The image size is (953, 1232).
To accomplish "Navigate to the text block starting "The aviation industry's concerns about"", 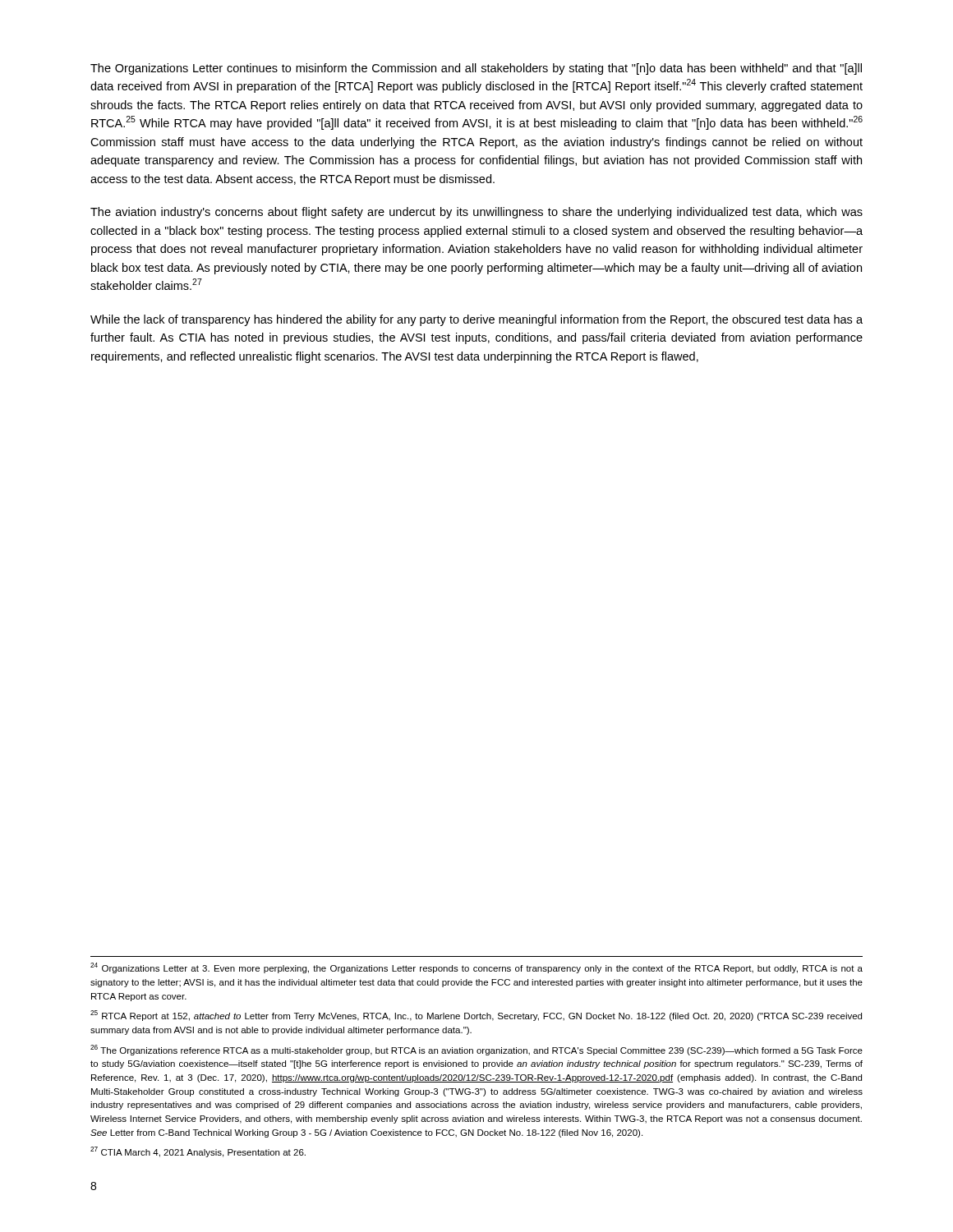I will click(476, 249).
